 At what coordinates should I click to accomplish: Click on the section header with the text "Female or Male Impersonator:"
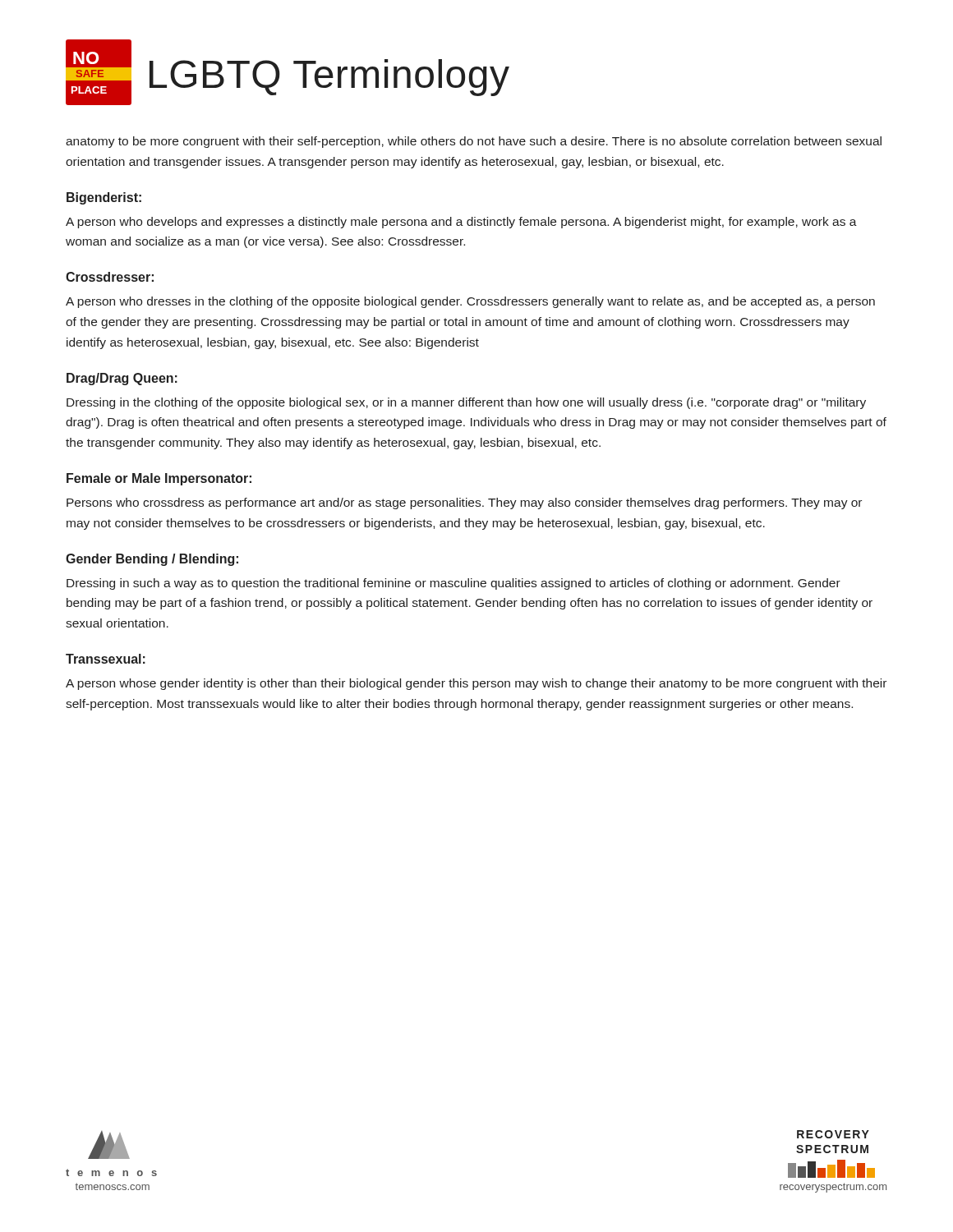click(x=159, y=478)
